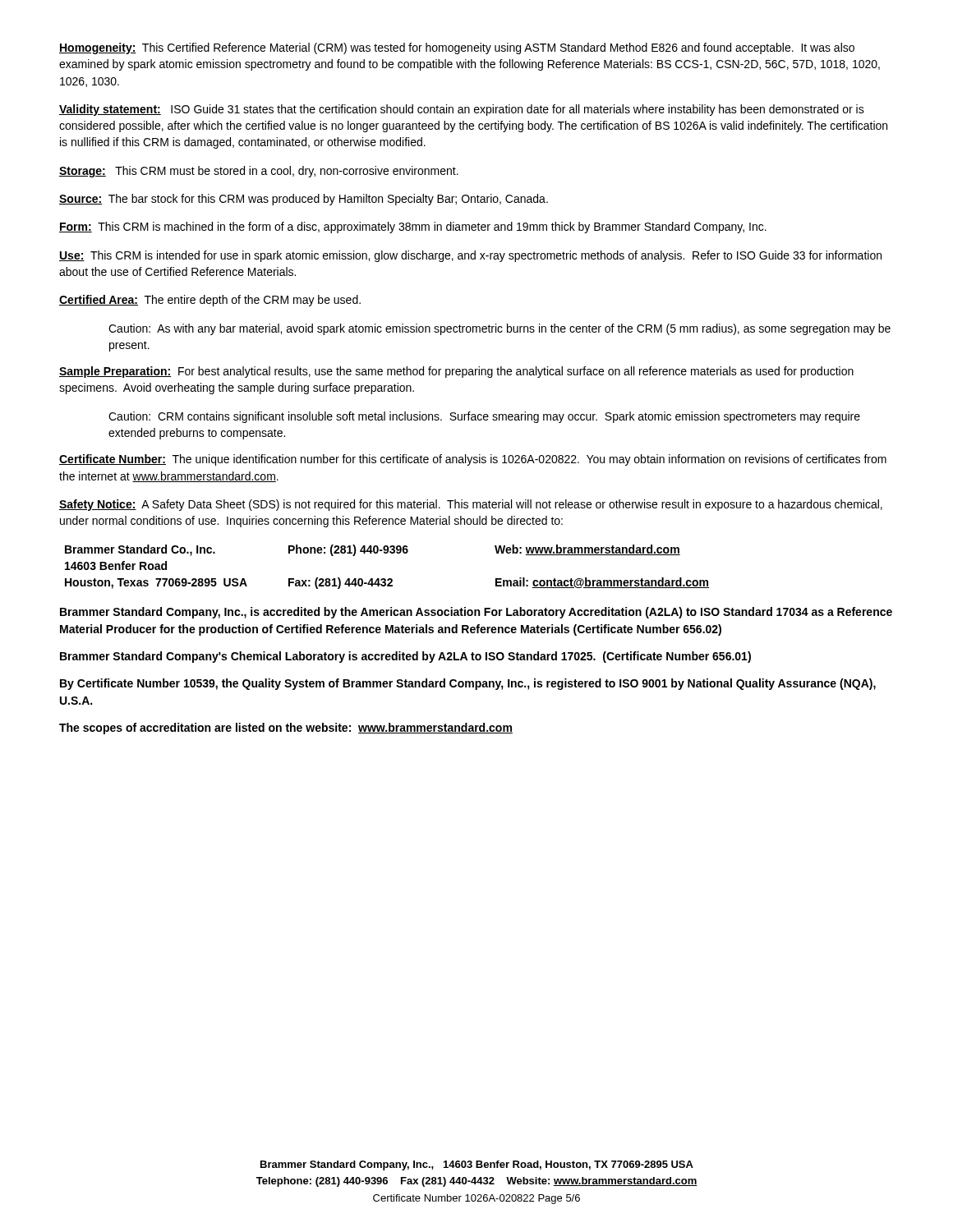Image resolution: width=953 pixels, height=1232 pixels.
Task: Select the text block starting "Source: The bar stock for this CRM"
Action: click(304, 199)
